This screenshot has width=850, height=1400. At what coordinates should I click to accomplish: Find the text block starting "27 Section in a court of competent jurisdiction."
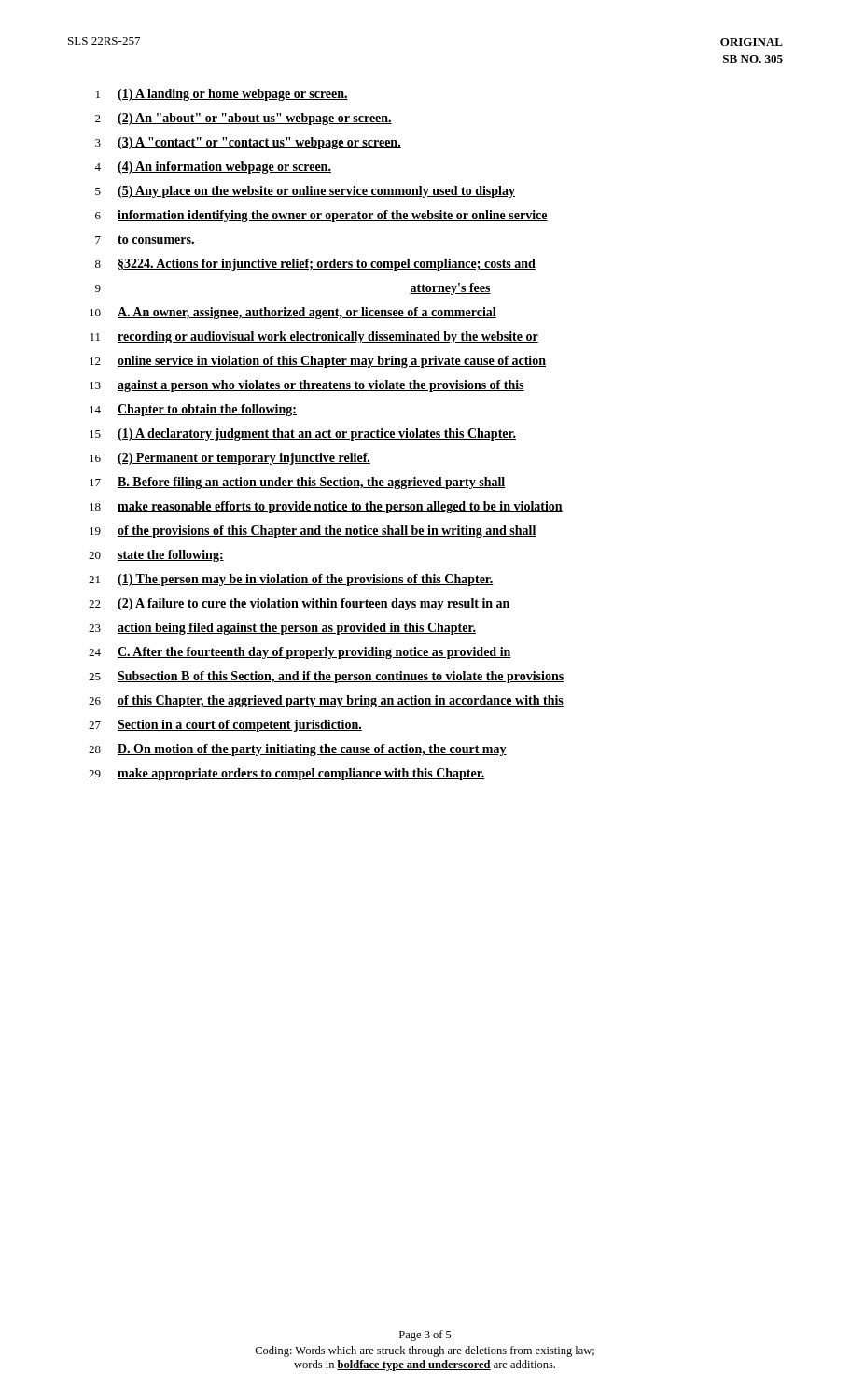pyautogui.click(x=225, y=726)
